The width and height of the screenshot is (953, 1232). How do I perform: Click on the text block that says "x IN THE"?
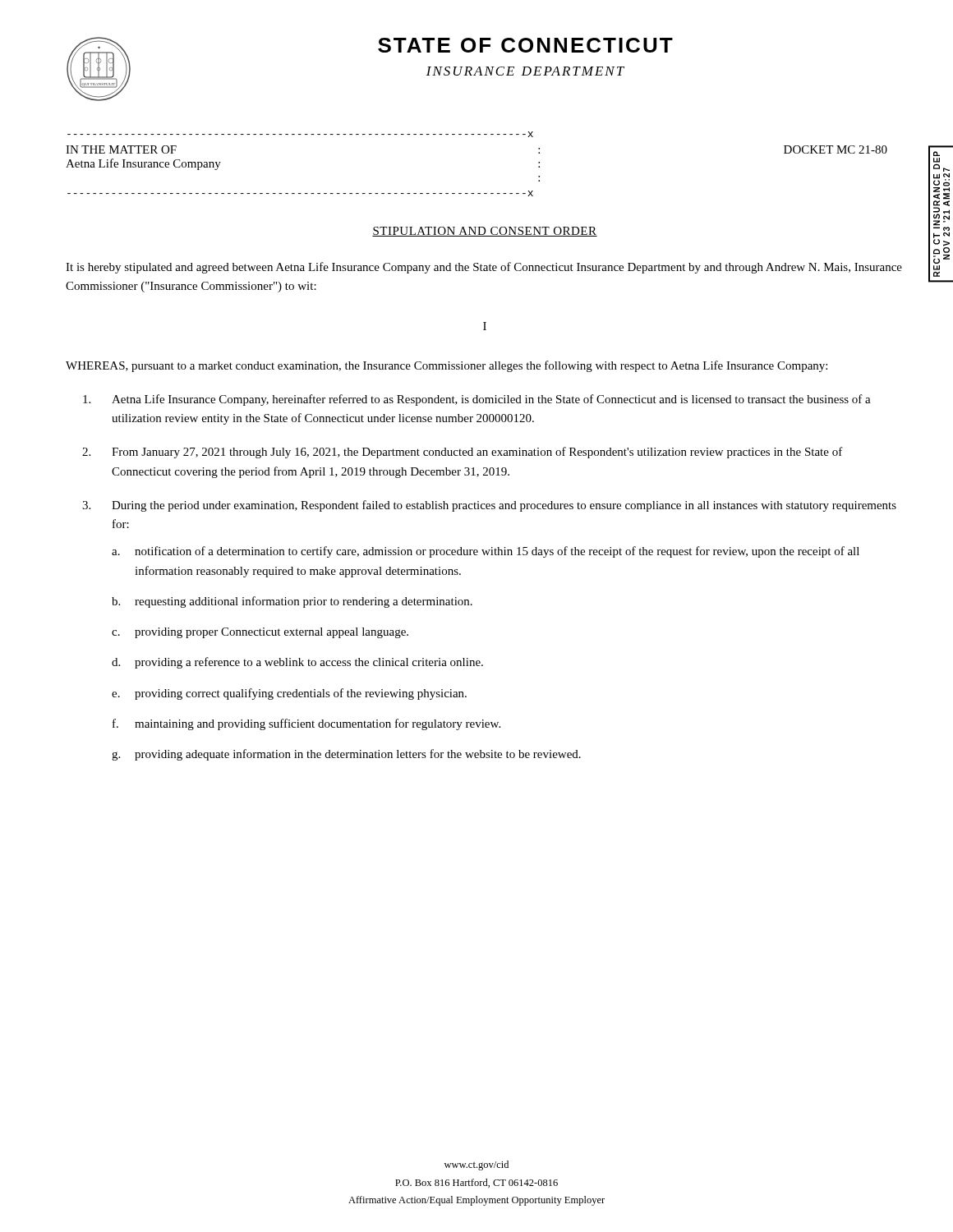[x=300, y=134]
